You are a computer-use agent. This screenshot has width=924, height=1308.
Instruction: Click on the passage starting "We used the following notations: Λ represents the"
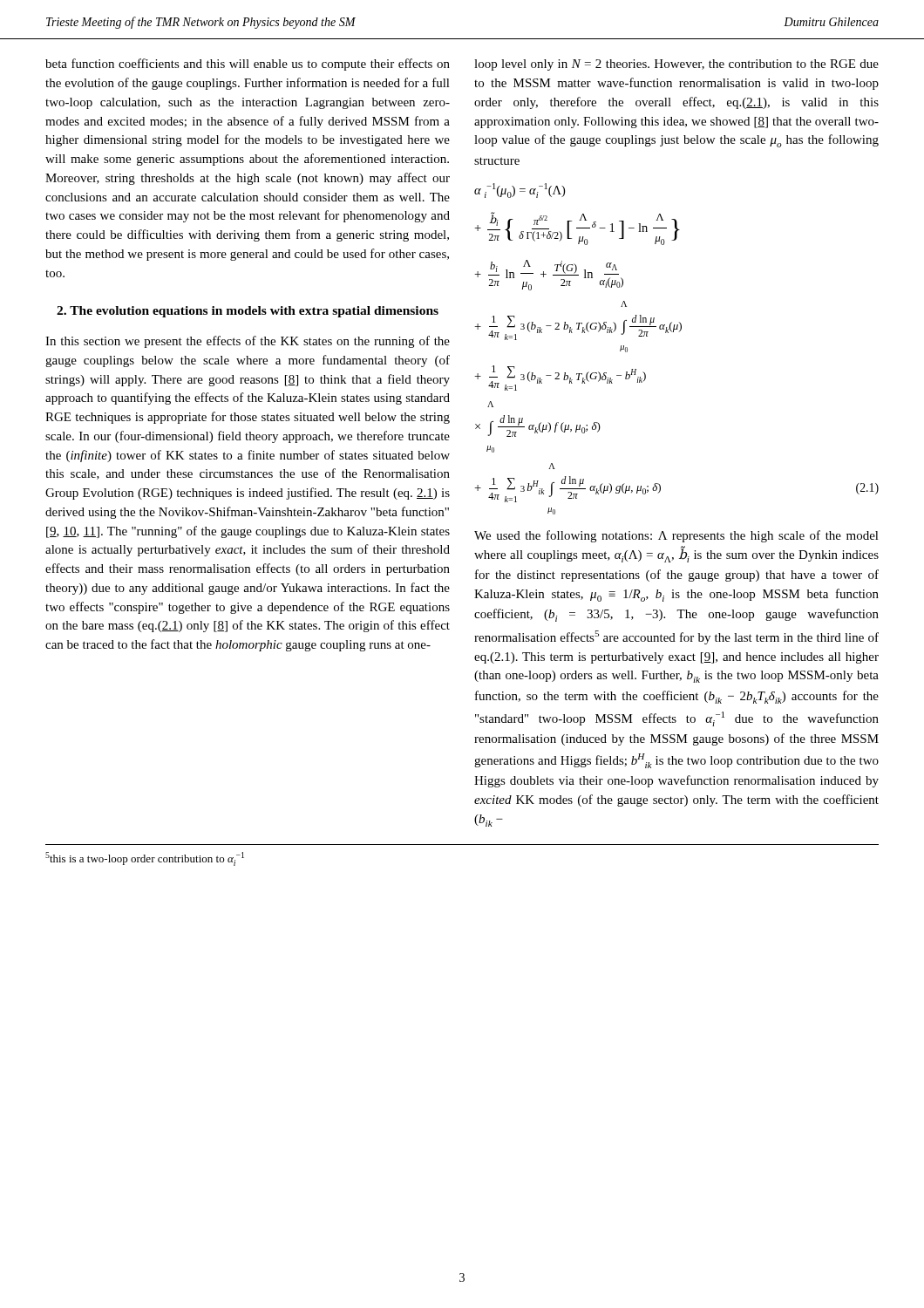(x=676, y=679)
